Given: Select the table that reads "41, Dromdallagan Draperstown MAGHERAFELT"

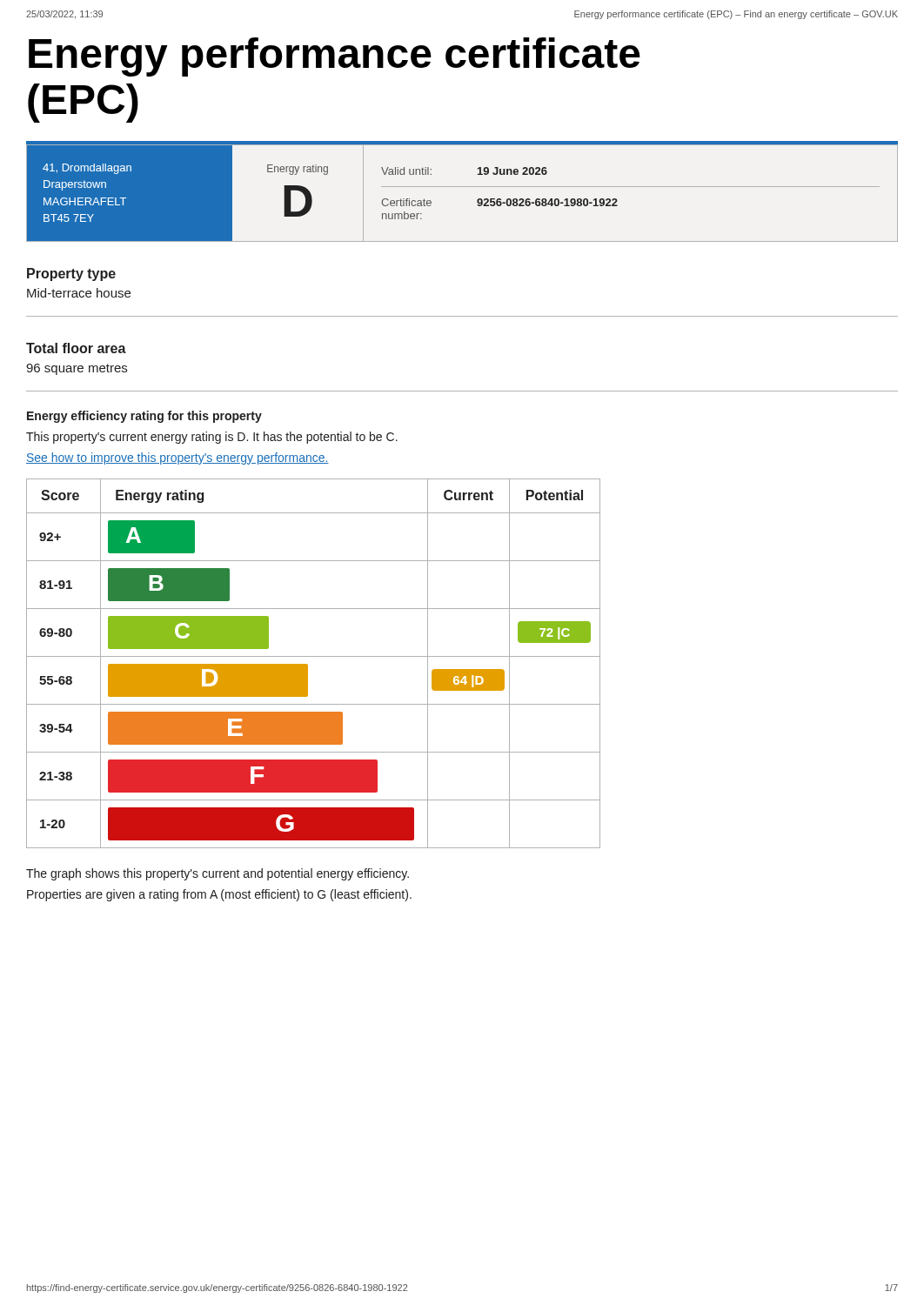Looking at the screenshot, I should [x=462, y=193].
